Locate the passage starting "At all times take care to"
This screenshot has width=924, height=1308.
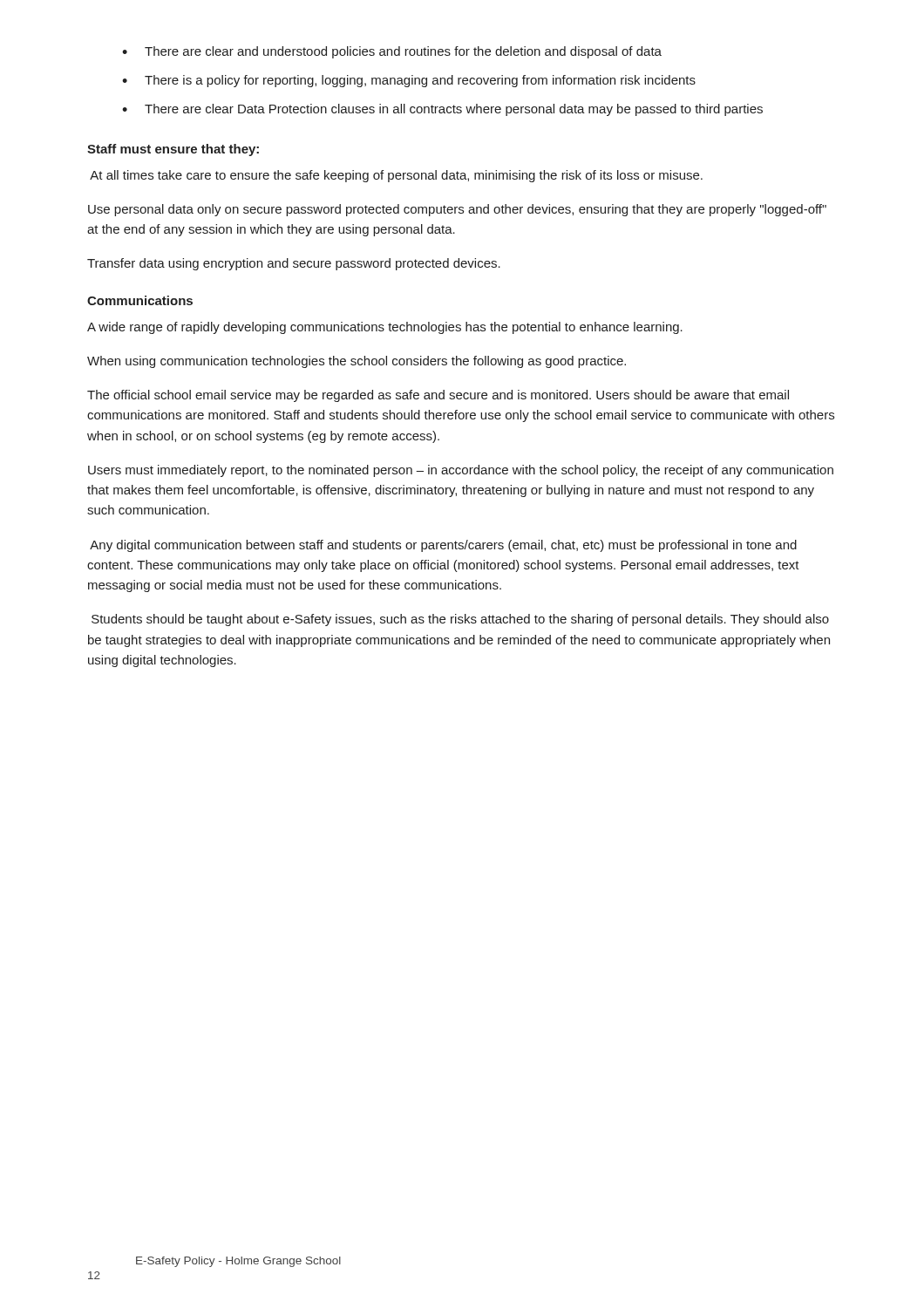pos(395,174)
